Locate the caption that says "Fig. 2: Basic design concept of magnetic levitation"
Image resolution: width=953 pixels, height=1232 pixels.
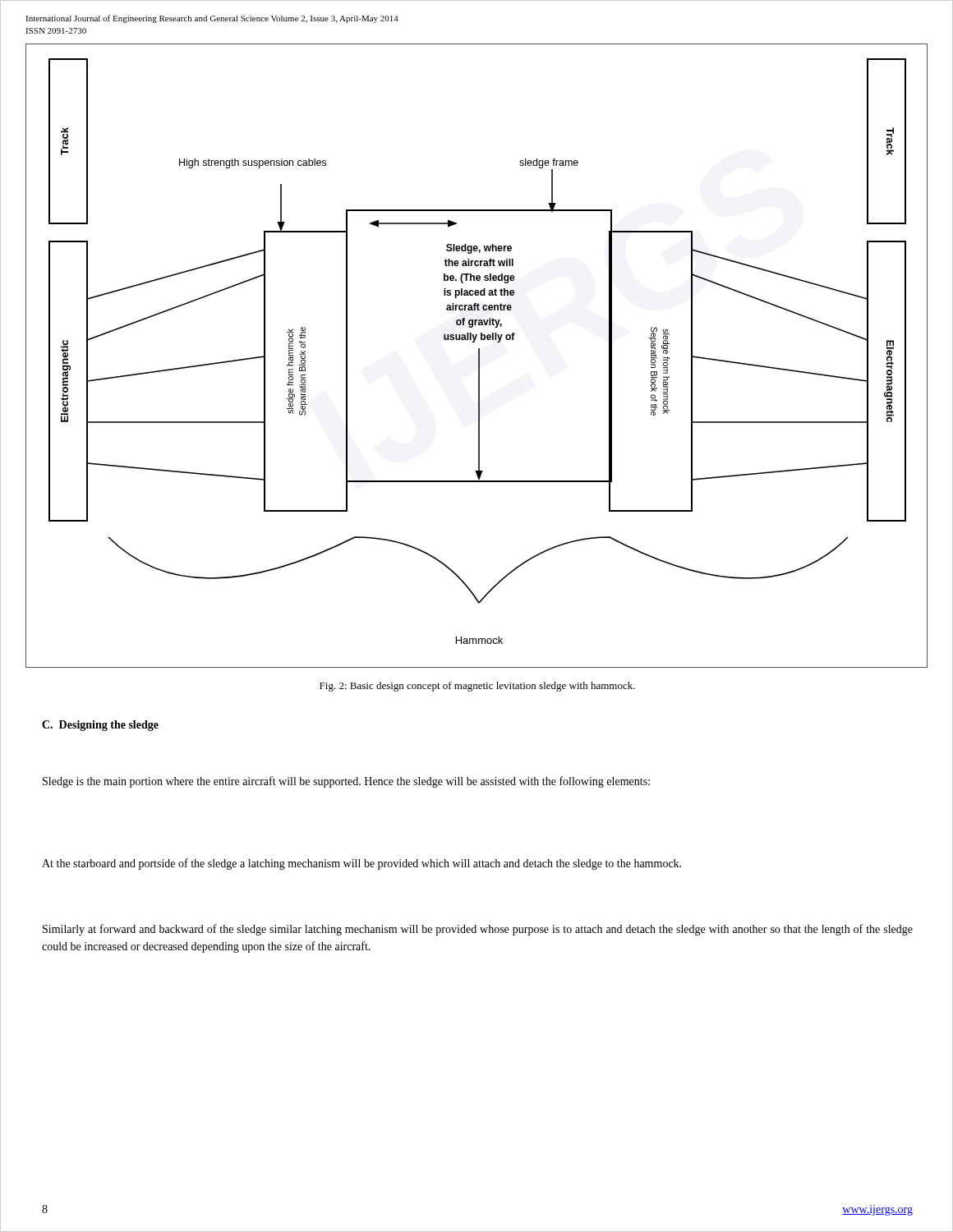[x=477, y=685]
